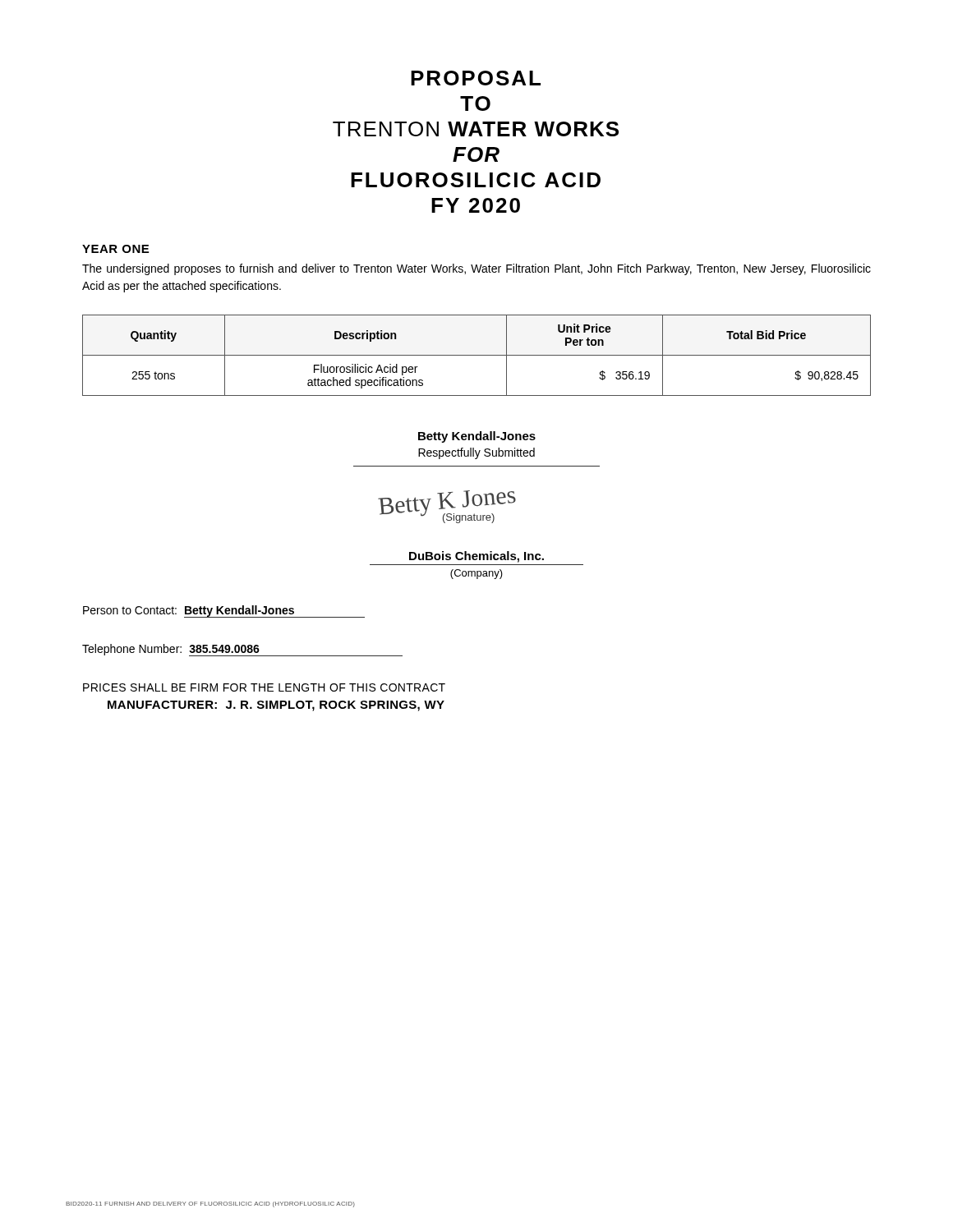Locate the region starting "The undersigned proposes to furnish"
Viewport: 953px width, 1232px height.
(476, 277)
